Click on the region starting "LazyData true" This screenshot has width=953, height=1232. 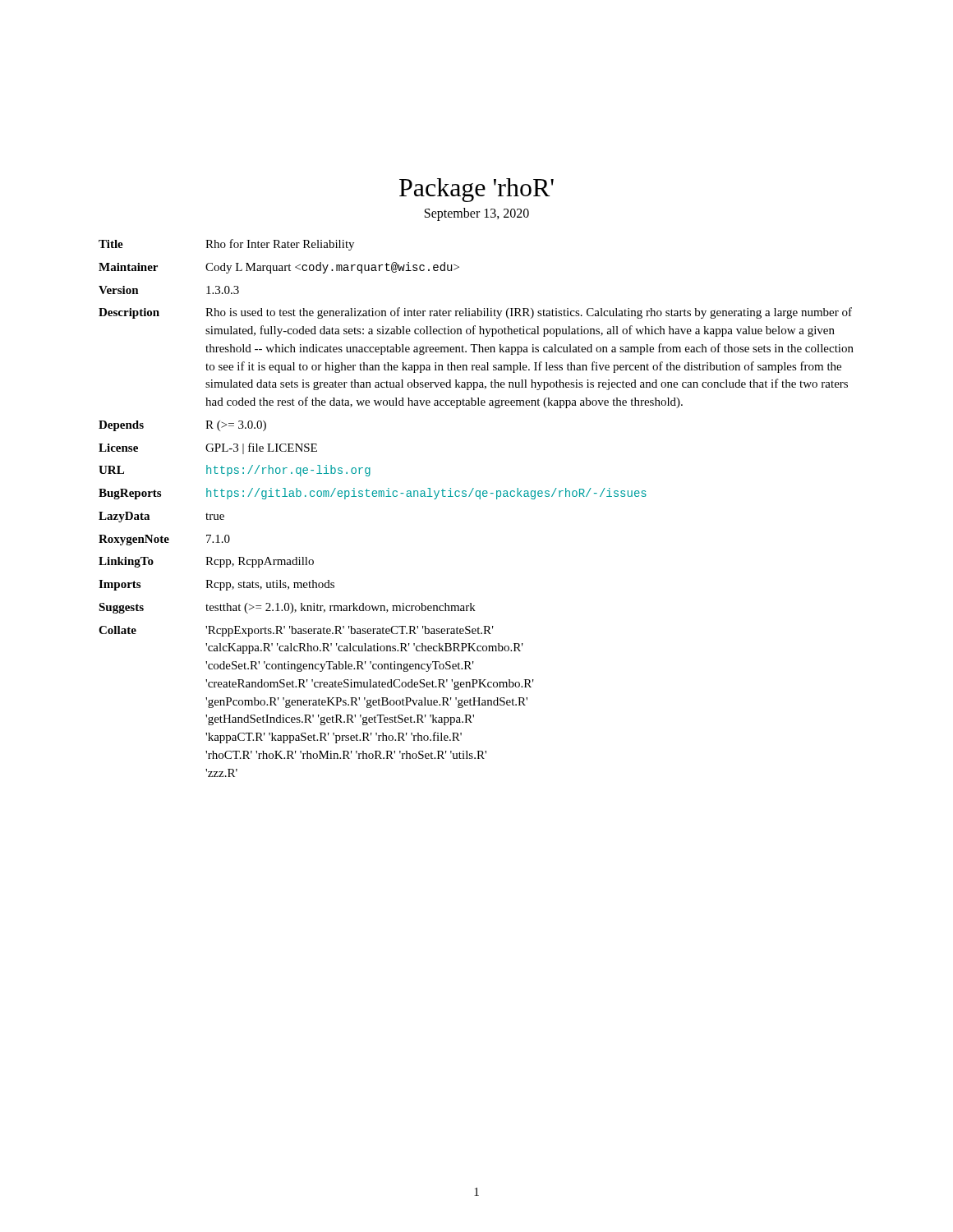pyautogui.click(x=115, y=517)
